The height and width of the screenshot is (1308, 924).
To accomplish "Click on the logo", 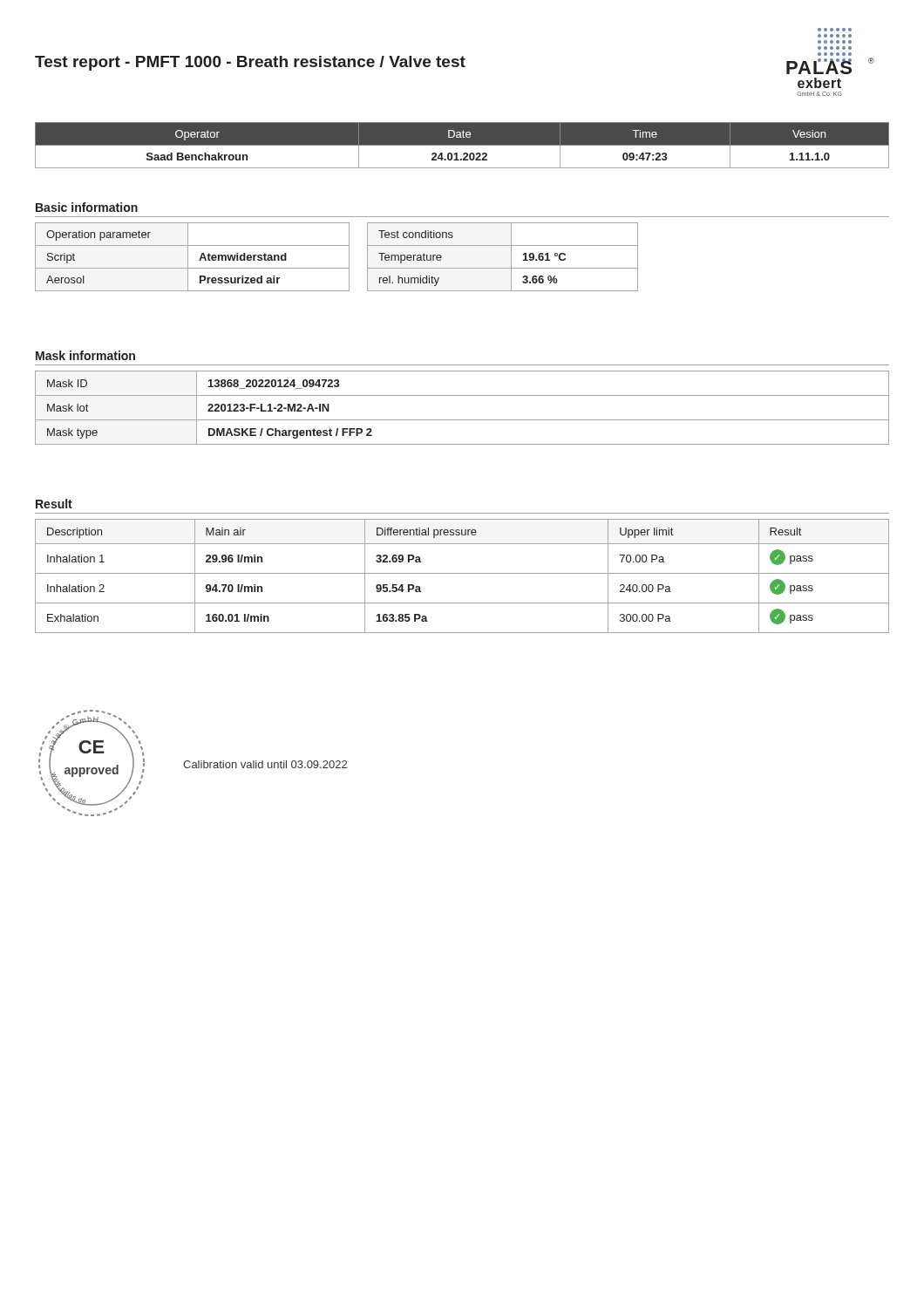I will (x=819, y=62).
